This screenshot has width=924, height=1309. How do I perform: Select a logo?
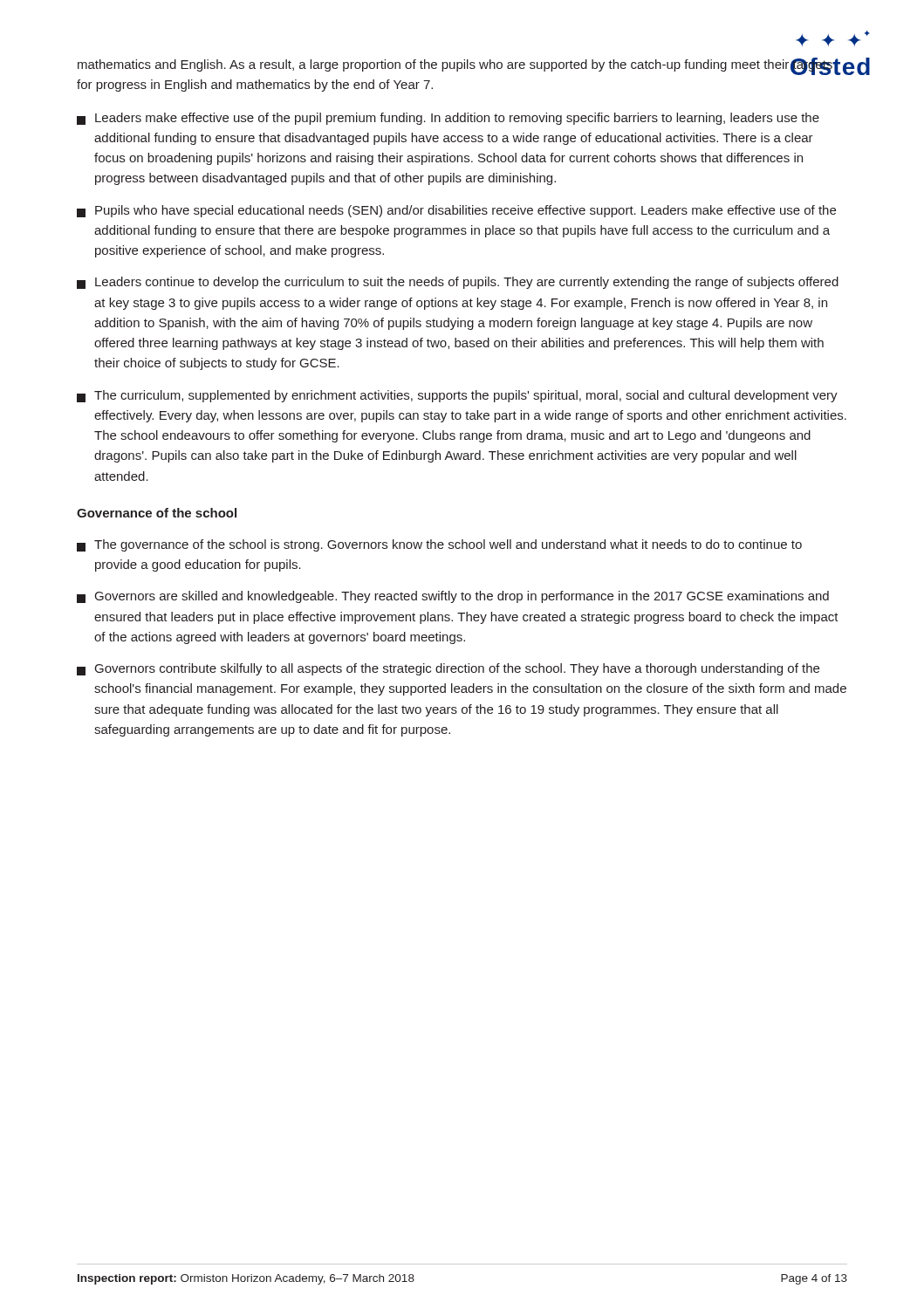tap(831, 57)
